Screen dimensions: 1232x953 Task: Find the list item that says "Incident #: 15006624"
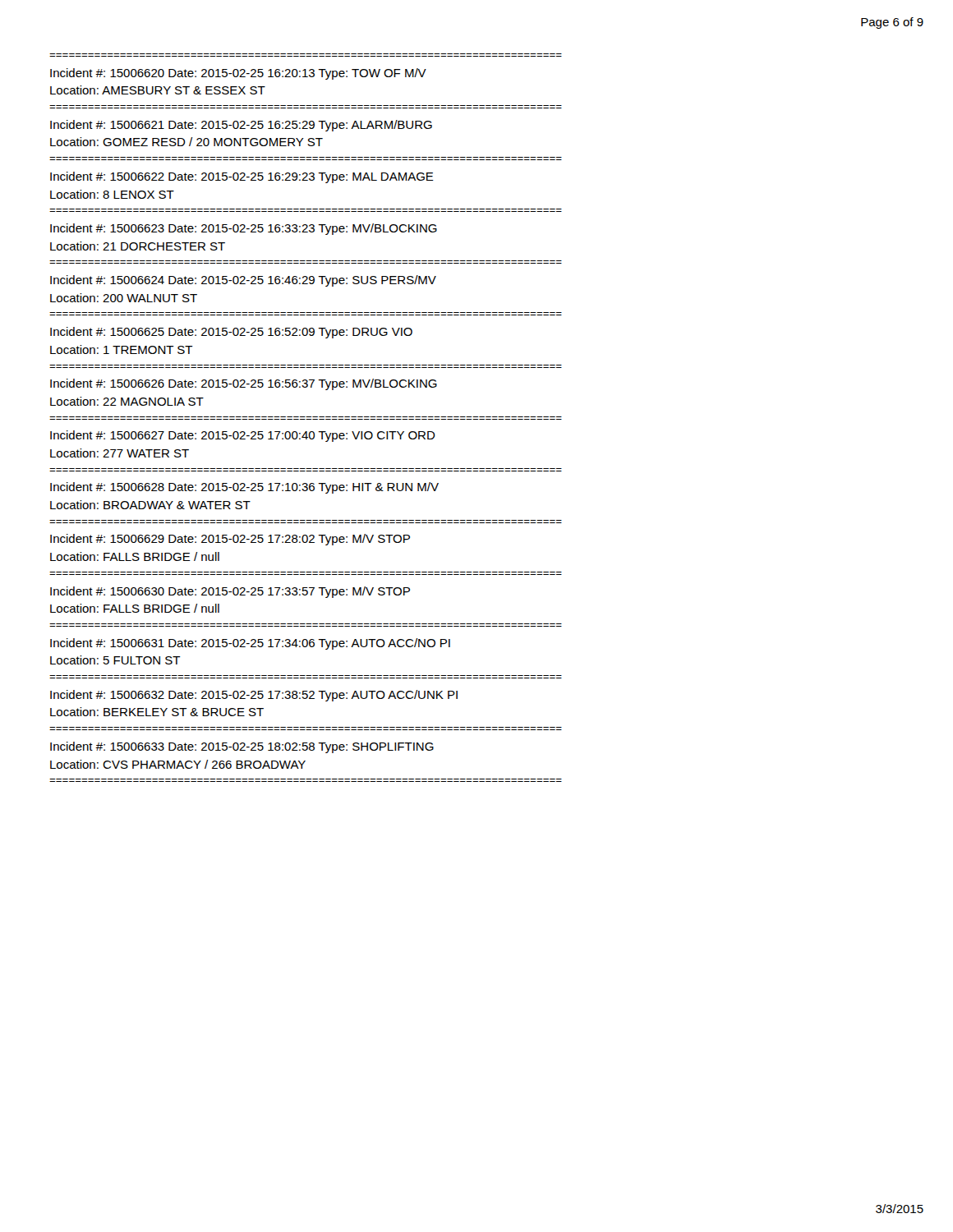coord(243,289)
